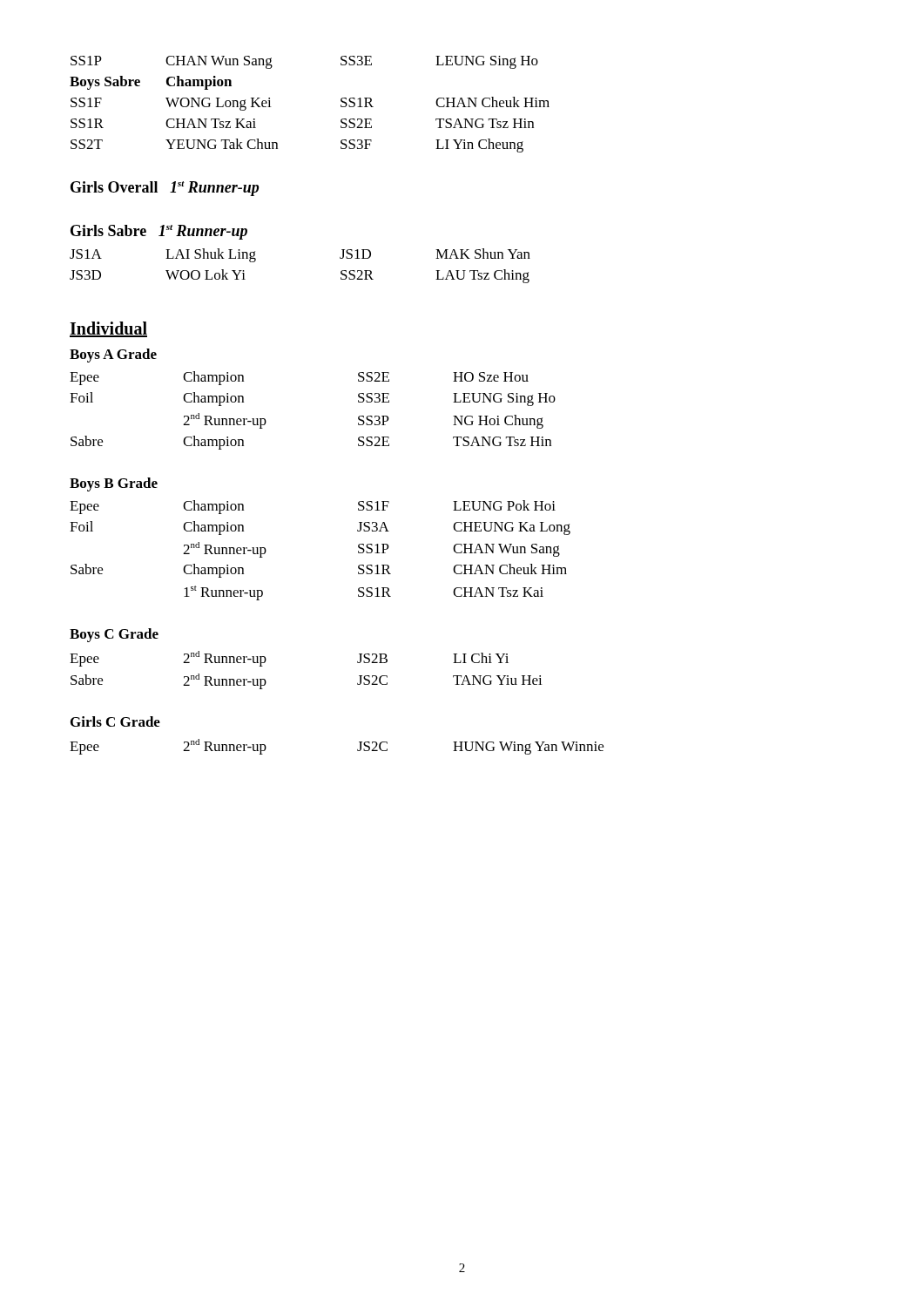This screenshot has width=924, height=1307.
Task: Find "Boys Sabre Champion" on this page
Action: 205,82
